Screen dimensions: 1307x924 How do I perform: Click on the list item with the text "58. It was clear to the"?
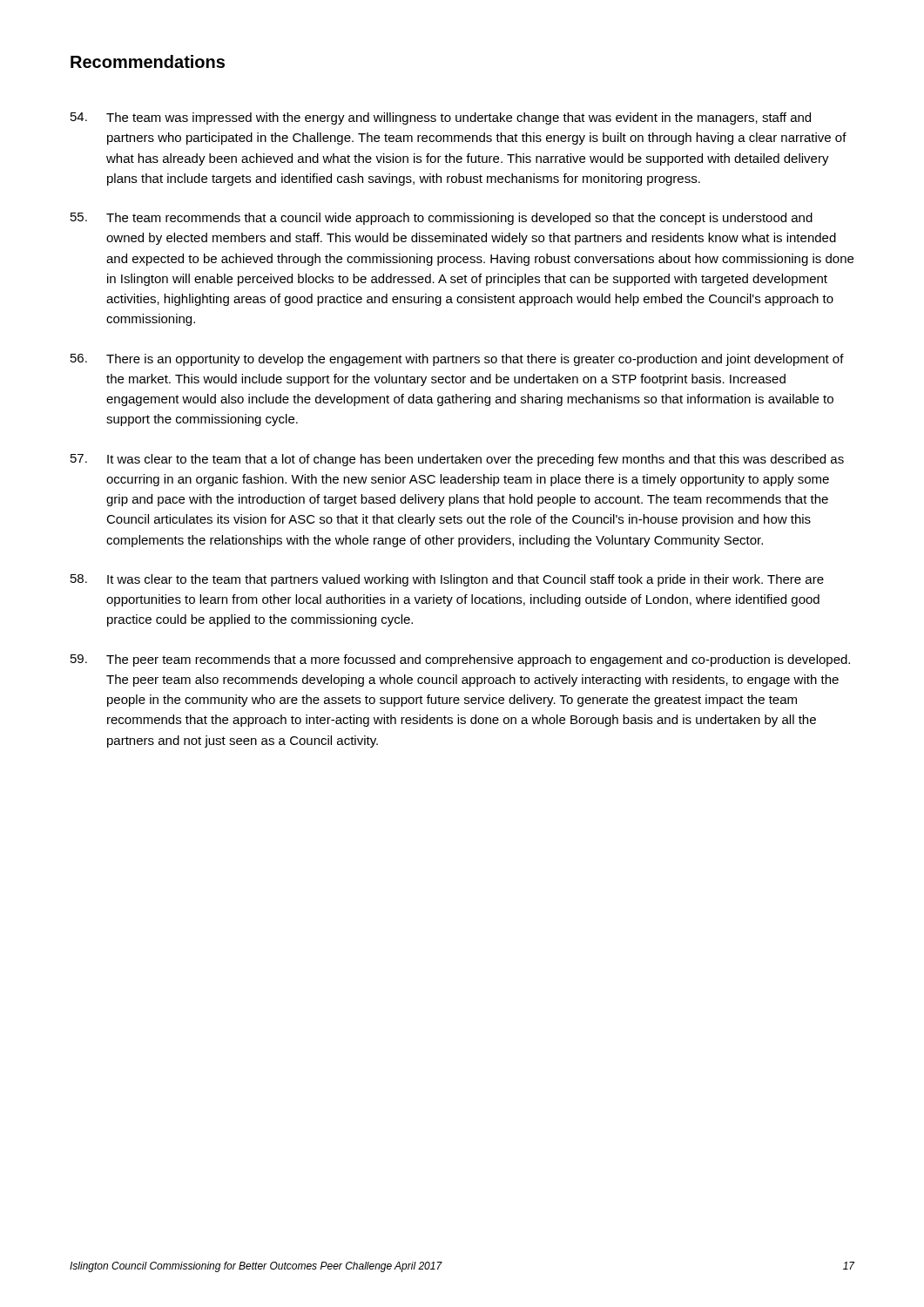coord(462,599)
